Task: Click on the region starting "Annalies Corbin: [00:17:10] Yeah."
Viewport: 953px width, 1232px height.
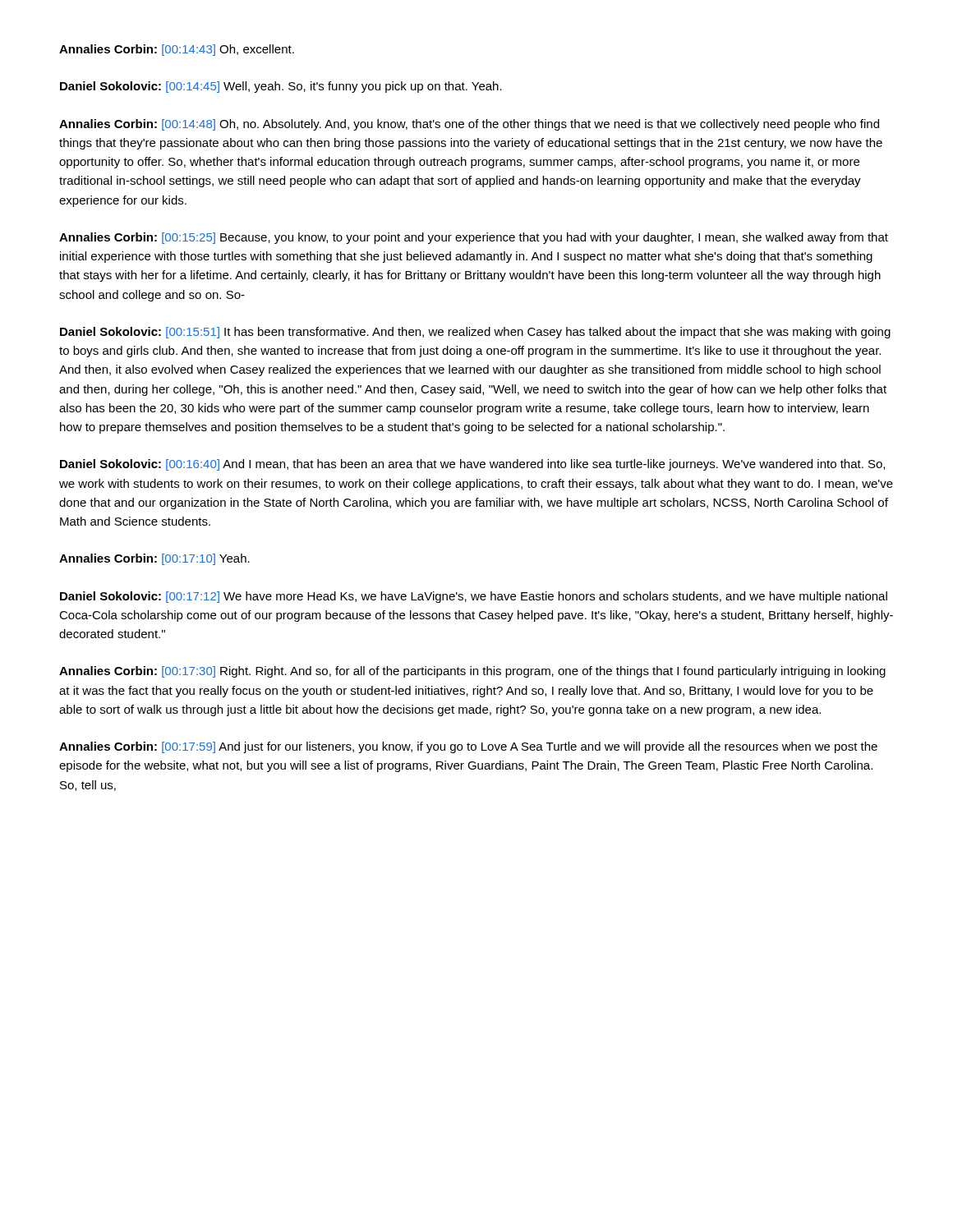Action: coord(155,558)
